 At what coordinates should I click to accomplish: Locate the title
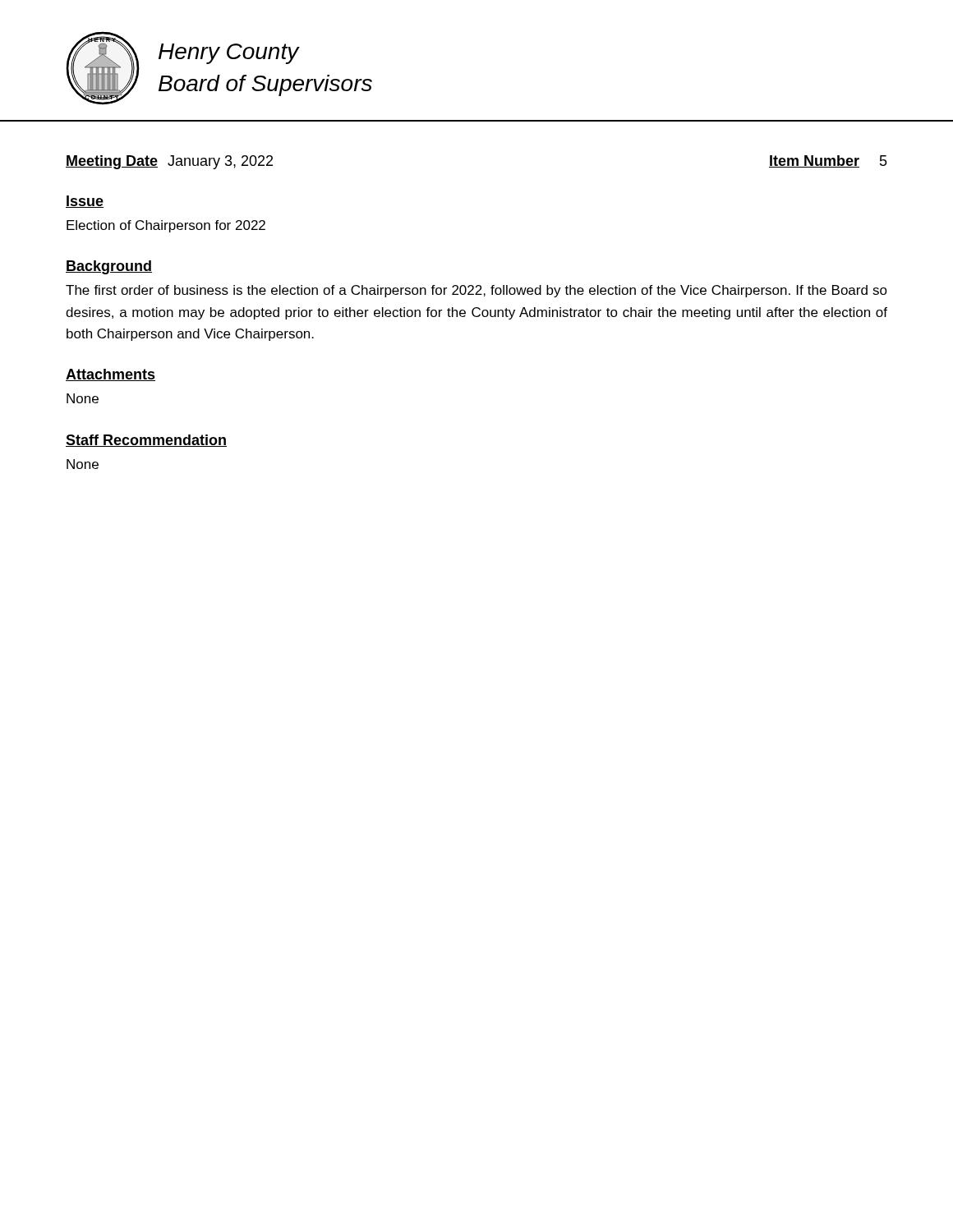click(x=265, y=68)
